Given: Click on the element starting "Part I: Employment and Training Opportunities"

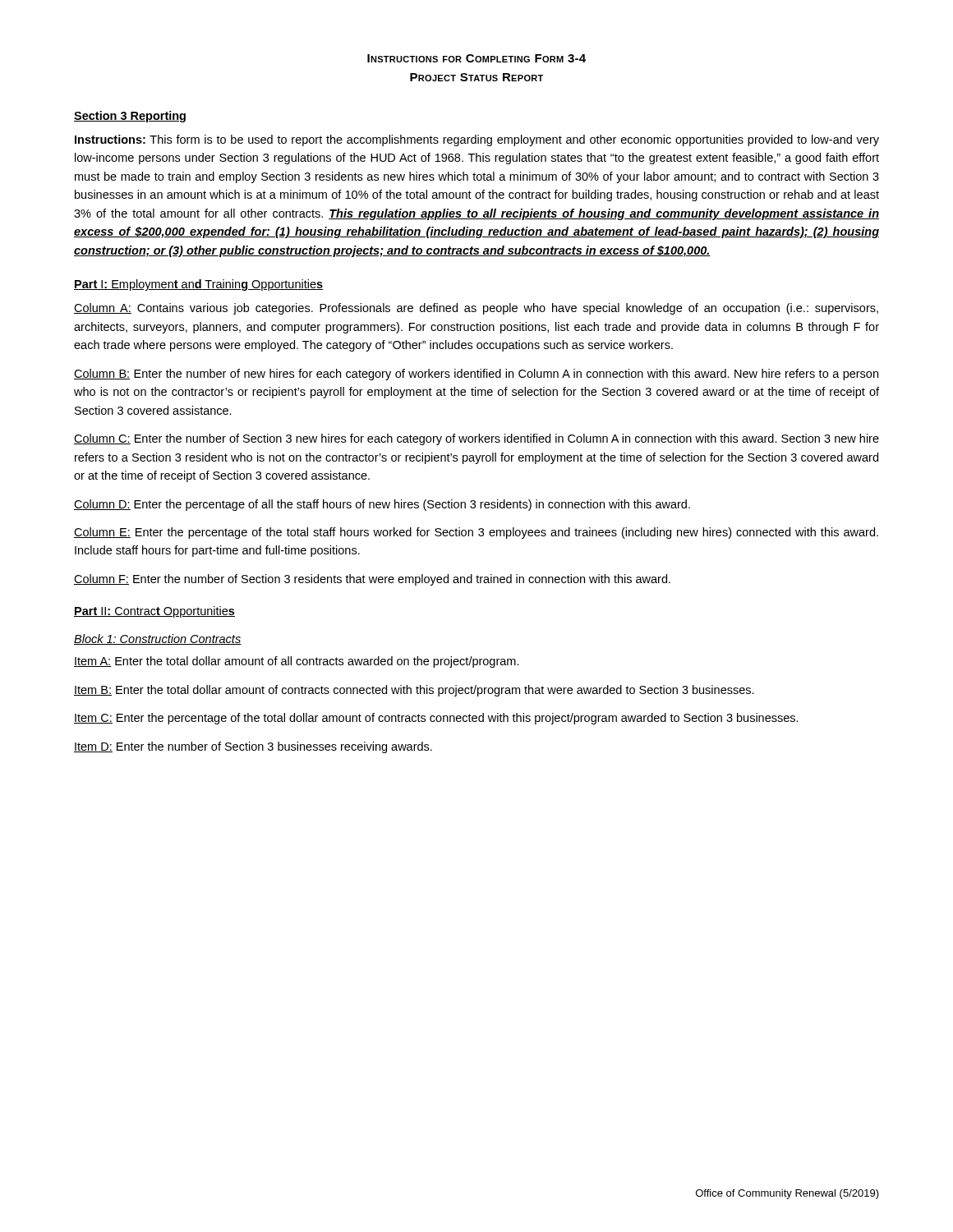Looking at the screenshot, I should [x=198, y=284].
